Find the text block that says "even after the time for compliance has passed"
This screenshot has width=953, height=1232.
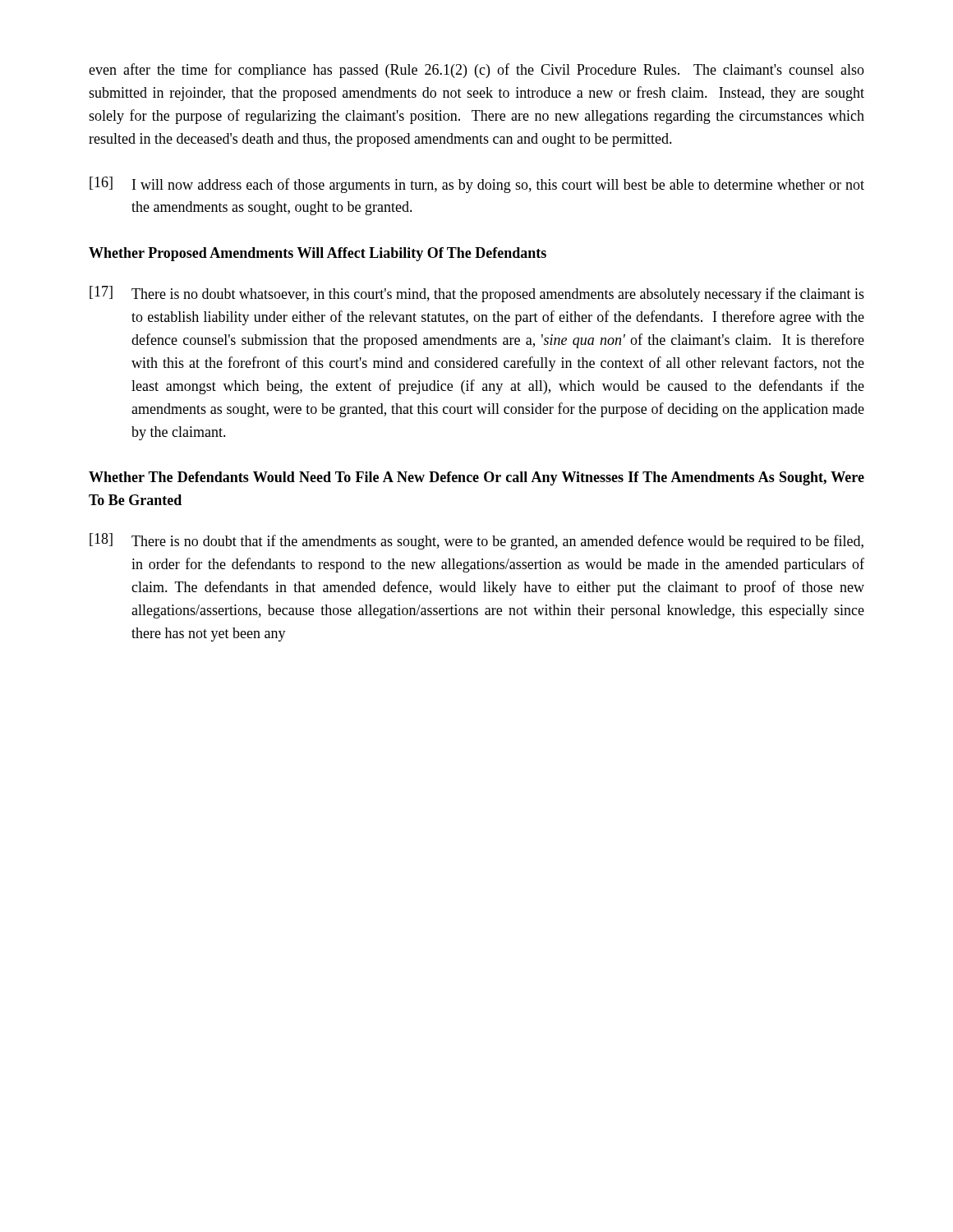pyautogui.click(x=476, y=105)
